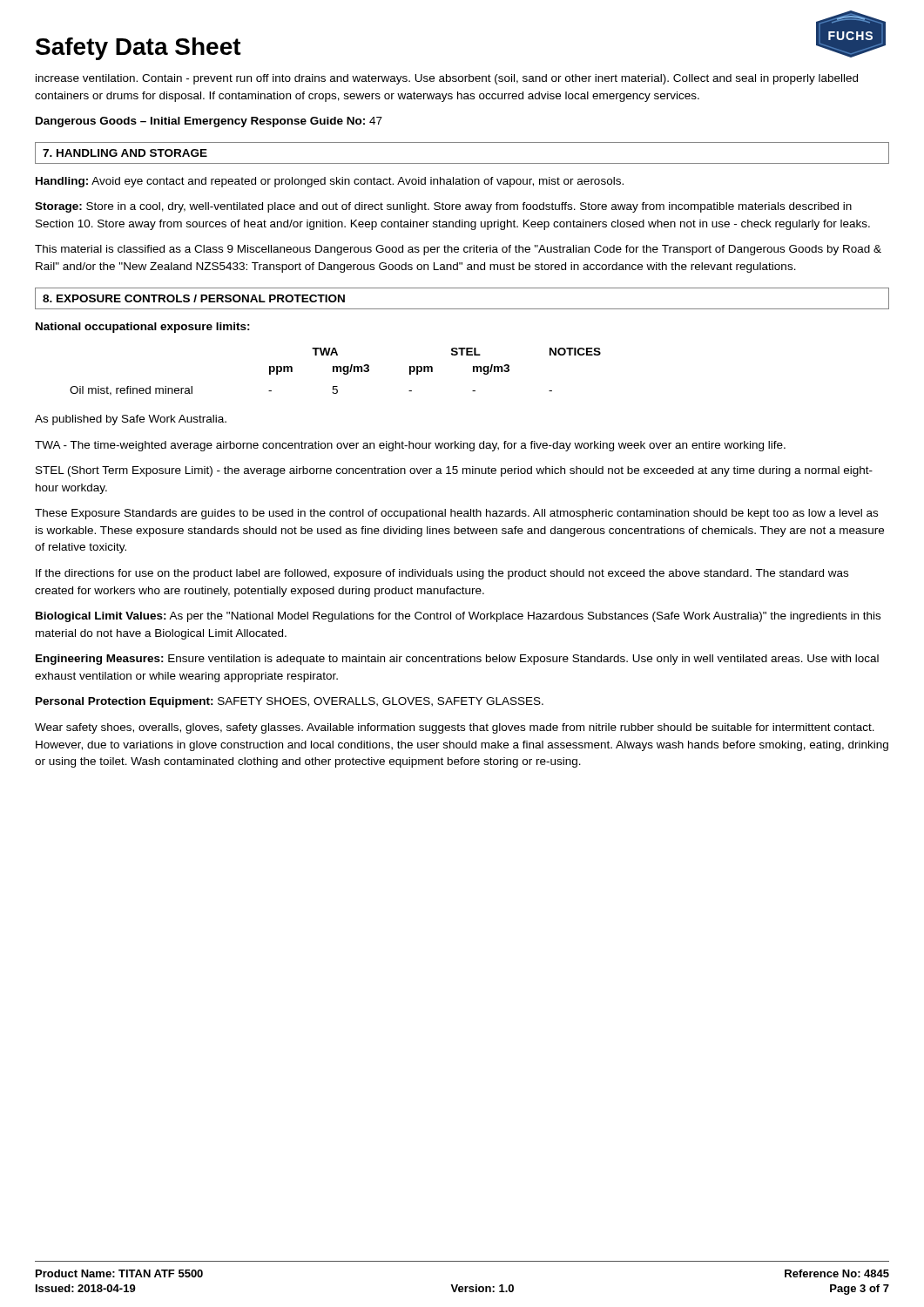Screen dimensions: 1307x924
Task: Navigate to the text block starting "Engineering Measures: Ensure ventilation is adequate to maintain"
Action: [457, 667]
